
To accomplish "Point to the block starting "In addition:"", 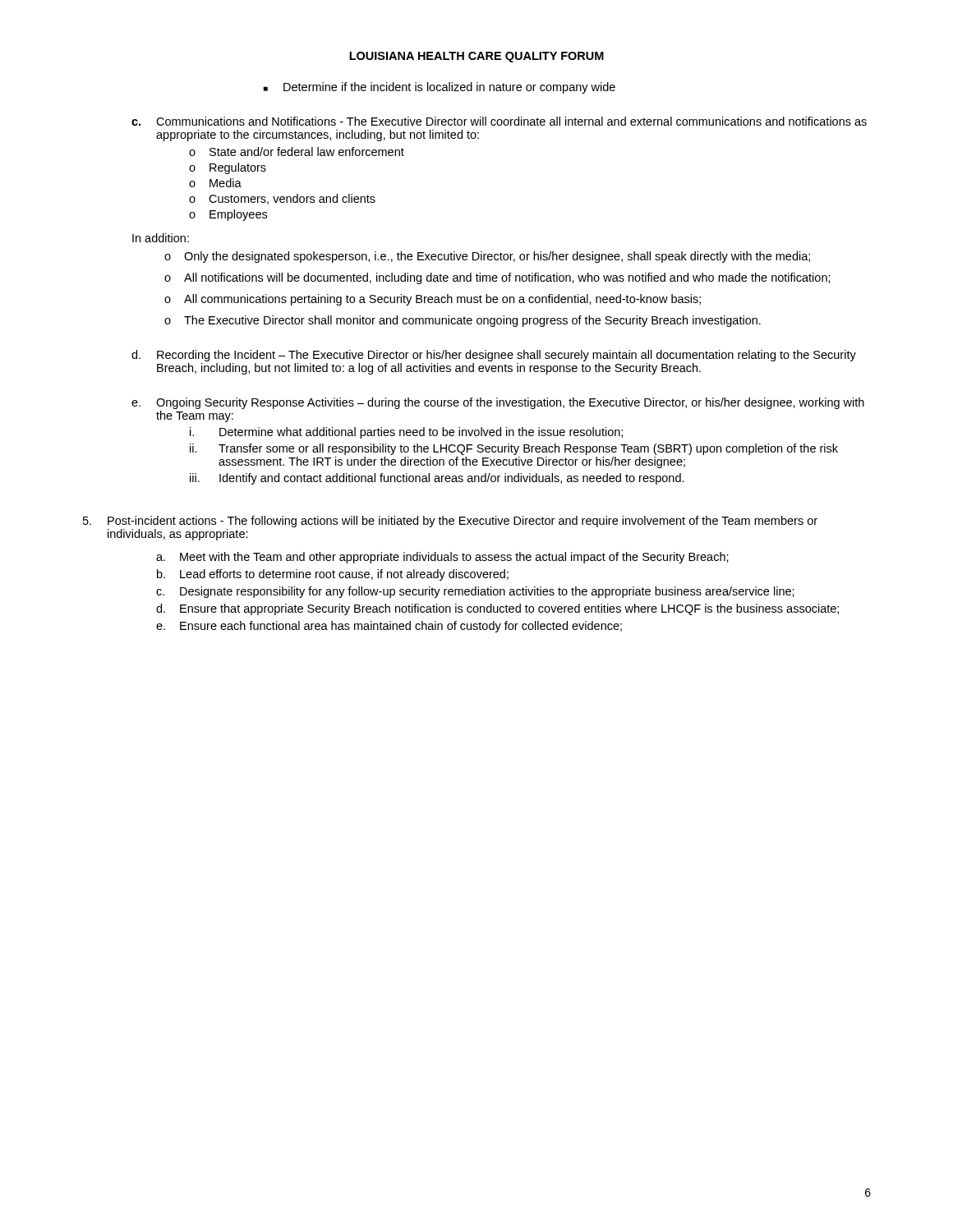I will coord(161,238).
